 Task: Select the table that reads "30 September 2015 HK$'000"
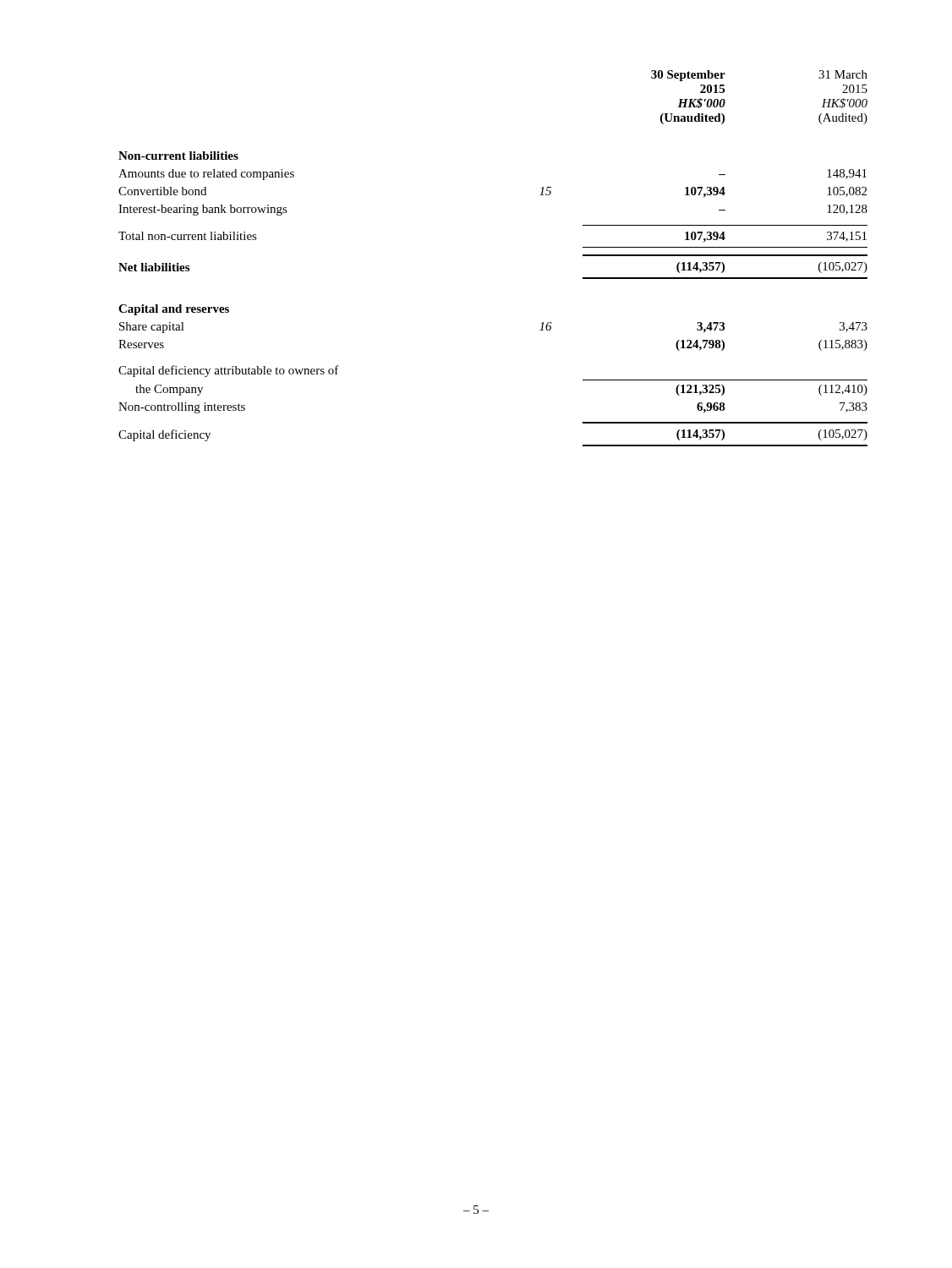coord(493,257)
